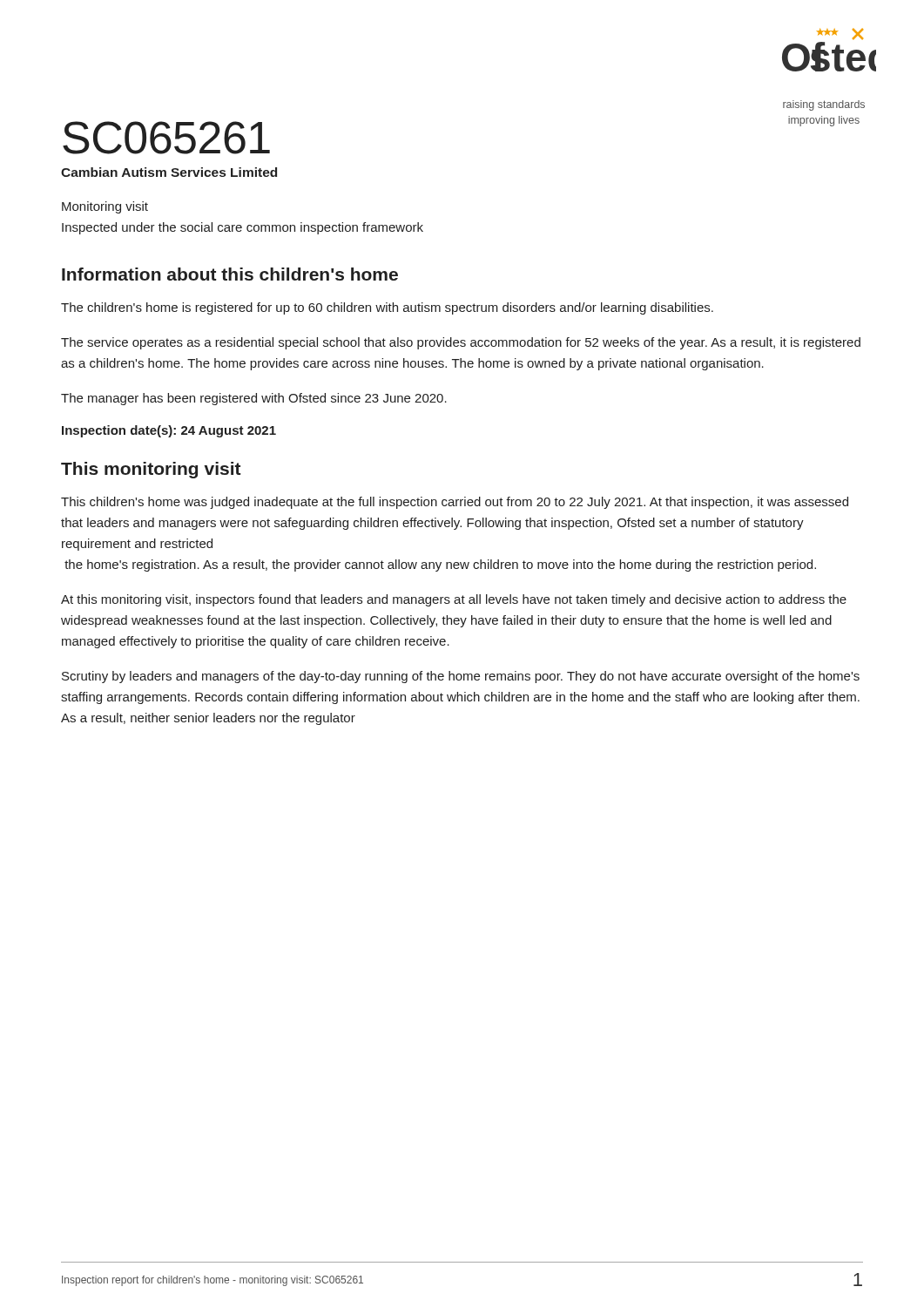The image size is (924, 1307).
Task: Select the region starting "Information about this children's home"
Action: pyautogui.click(x=230, y=274)
